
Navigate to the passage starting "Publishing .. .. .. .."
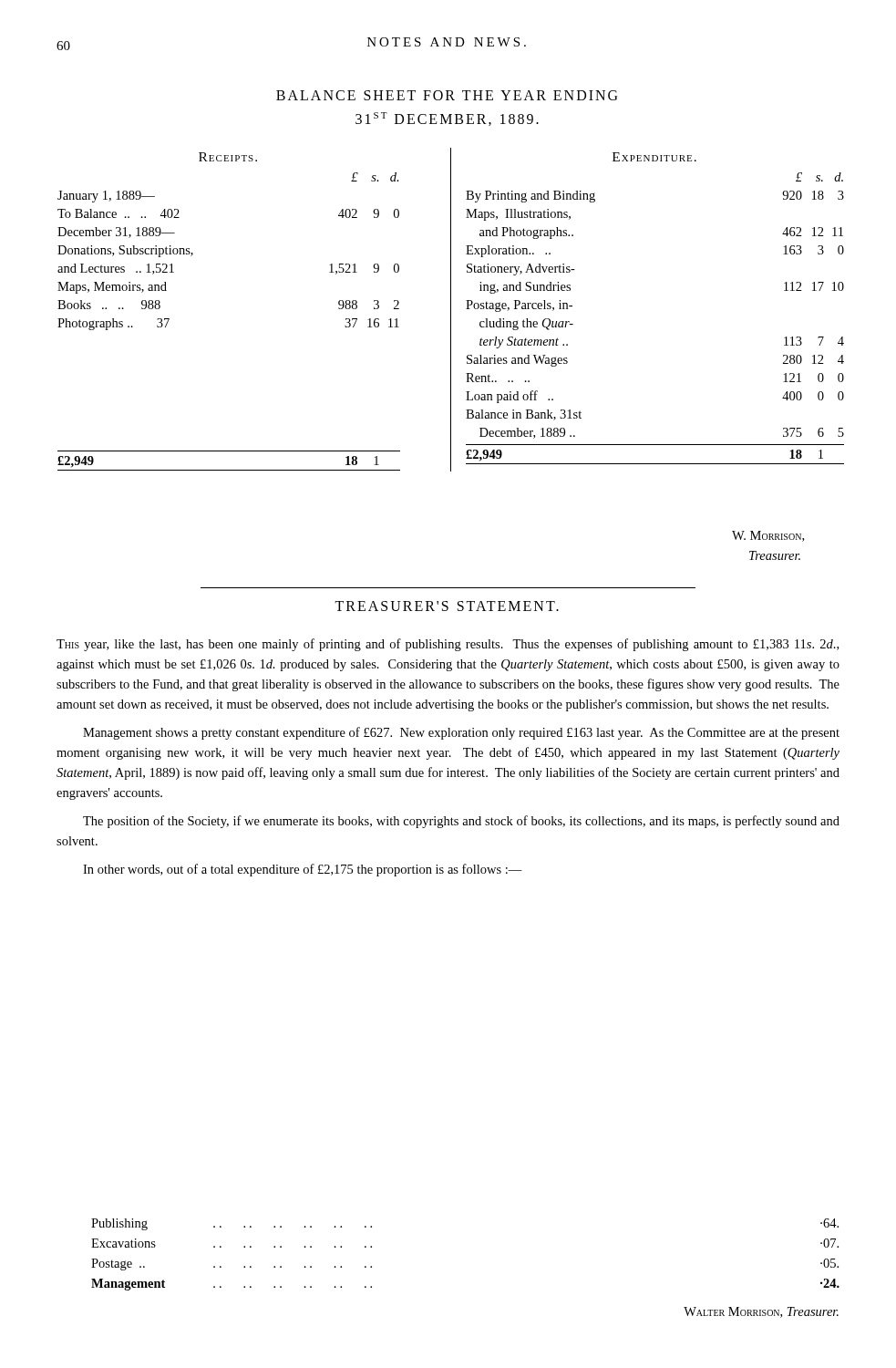point(117,1224)
